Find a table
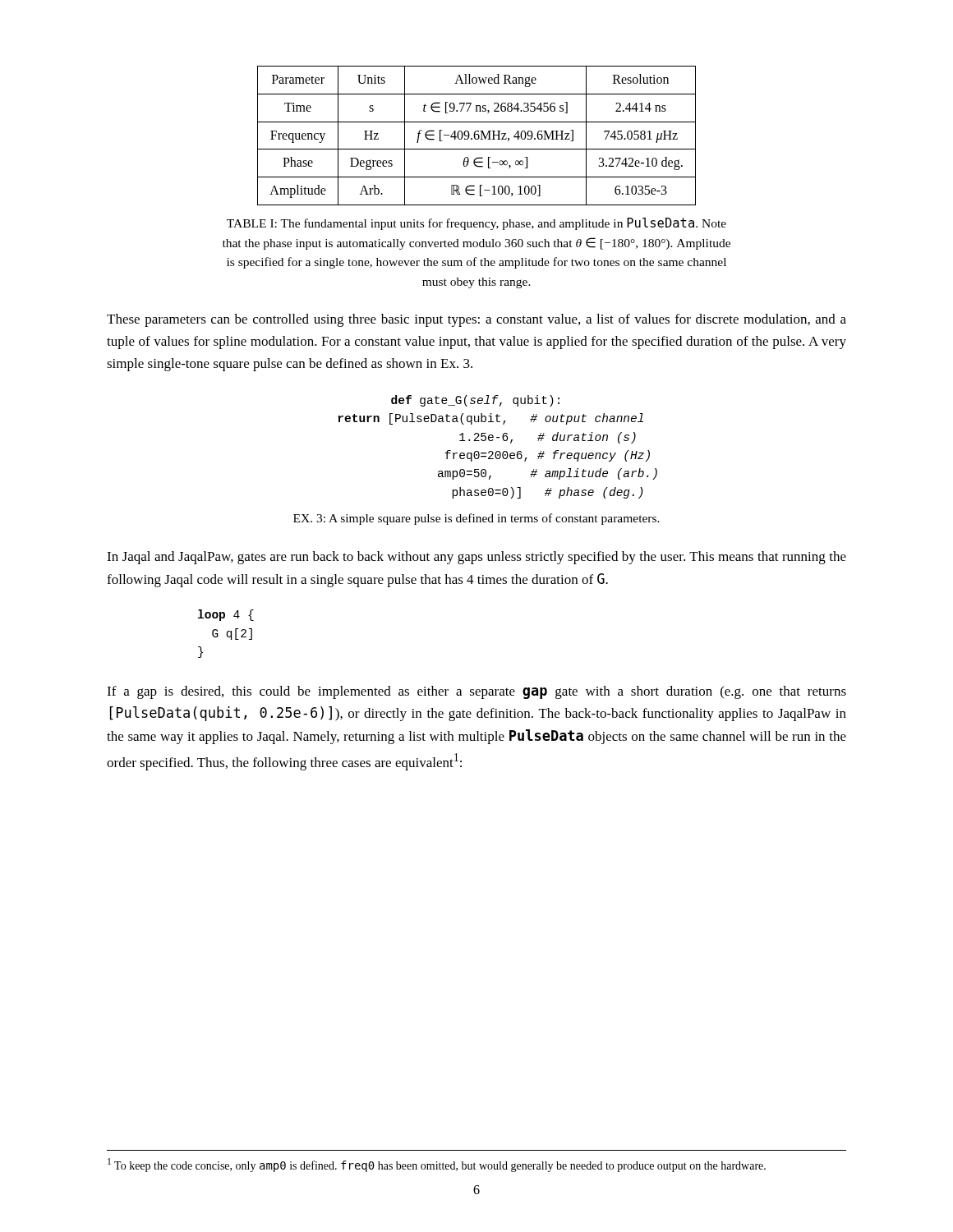The height and width of the screenshot is (1232, 953). (x=476, y=136)
